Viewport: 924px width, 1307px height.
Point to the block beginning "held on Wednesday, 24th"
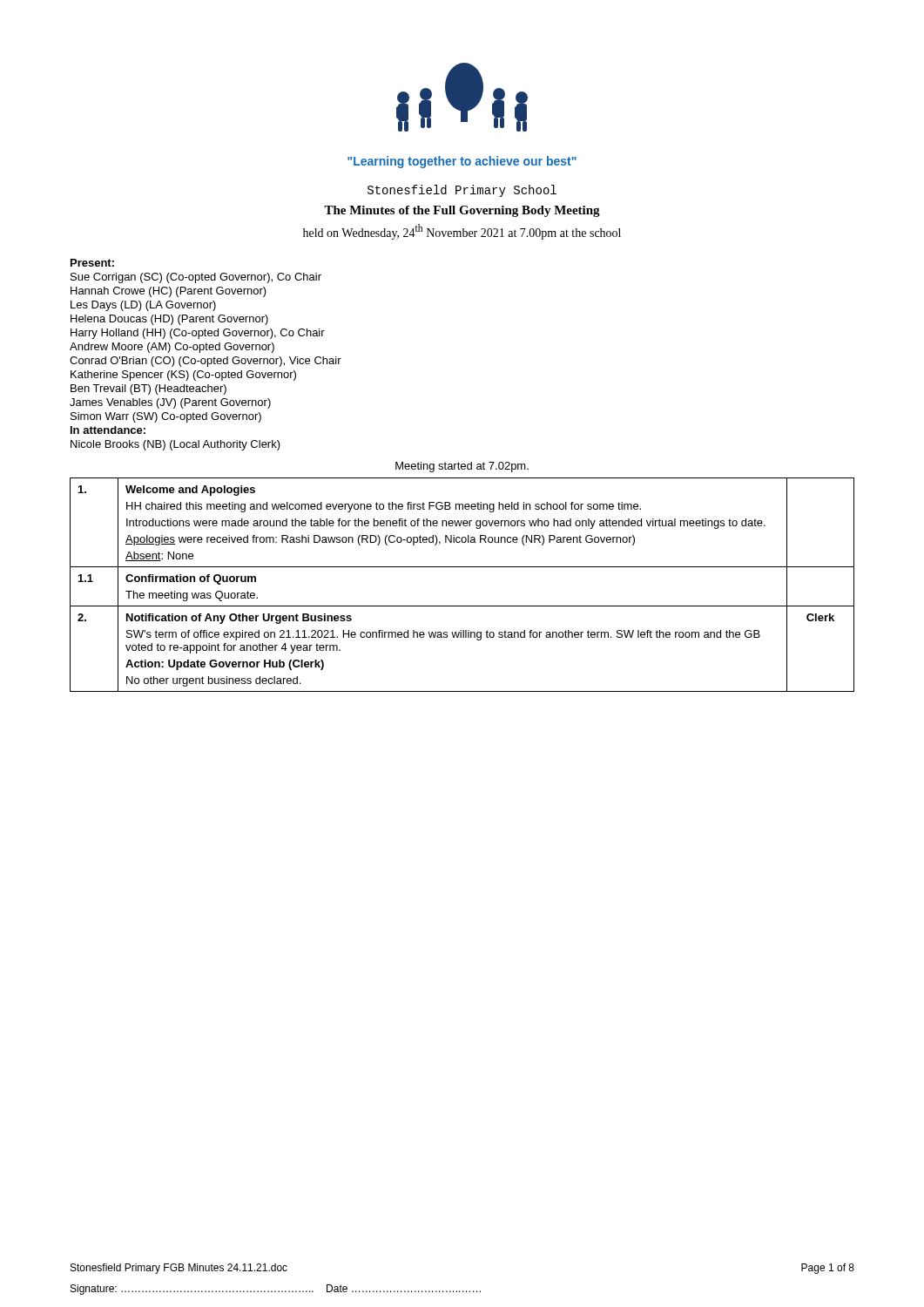pyautogui.click(x=462, y=231)
